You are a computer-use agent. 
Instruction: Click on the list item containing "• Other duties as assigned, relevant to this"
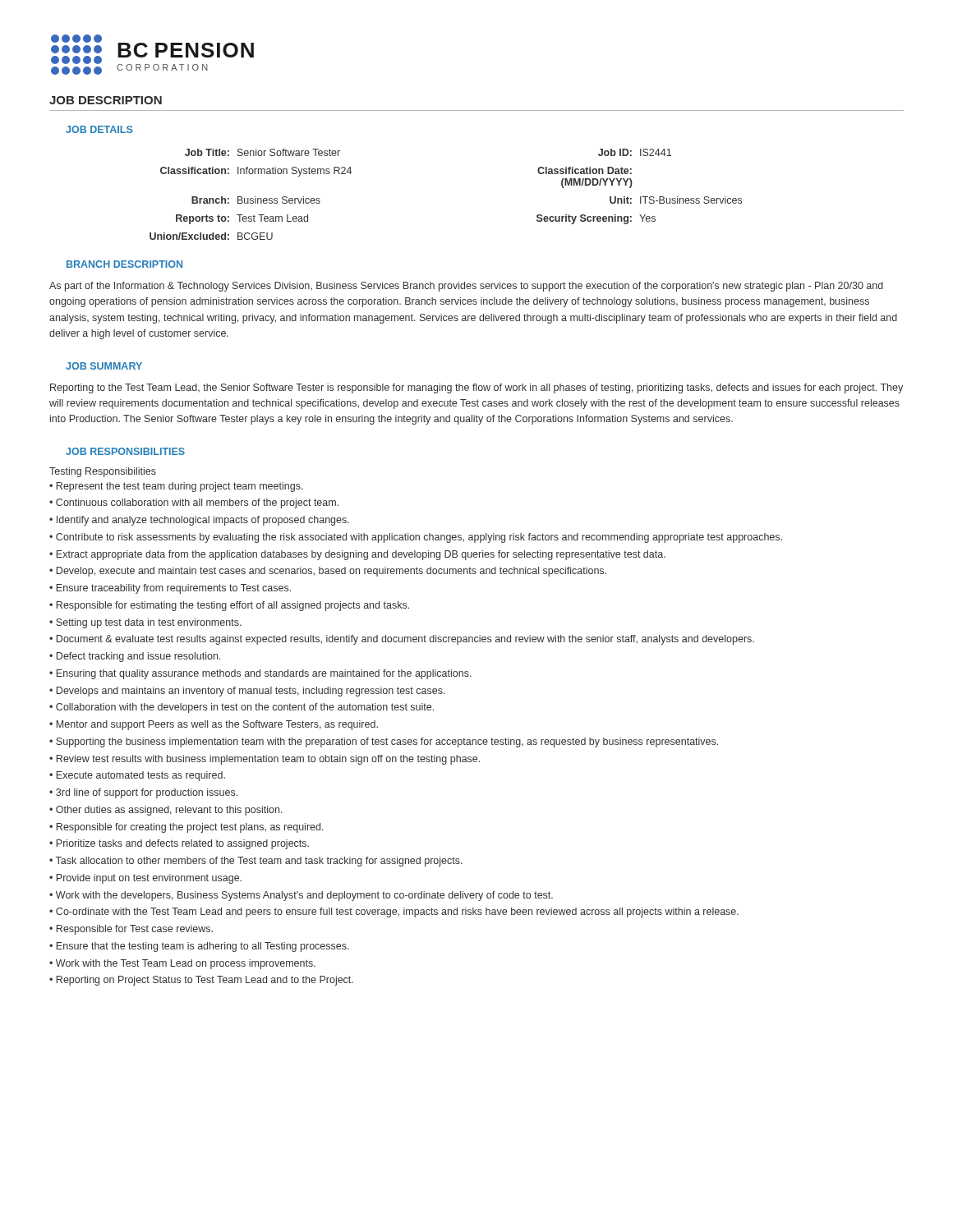166,810
